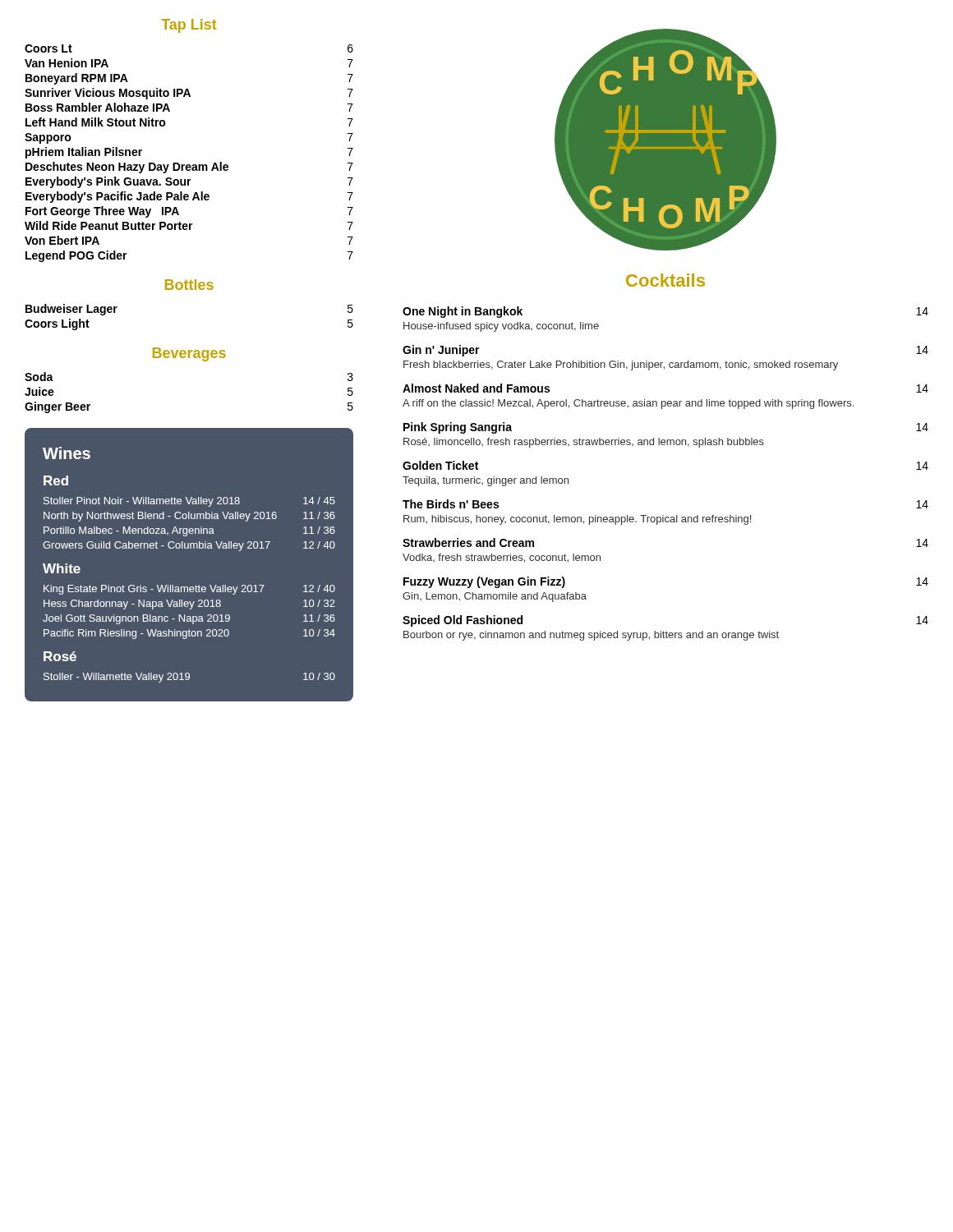This screenshot has width=953, height=1232.
Task: Point to the text starting "Von Ebert IPA7"
Action: (189, 241)
